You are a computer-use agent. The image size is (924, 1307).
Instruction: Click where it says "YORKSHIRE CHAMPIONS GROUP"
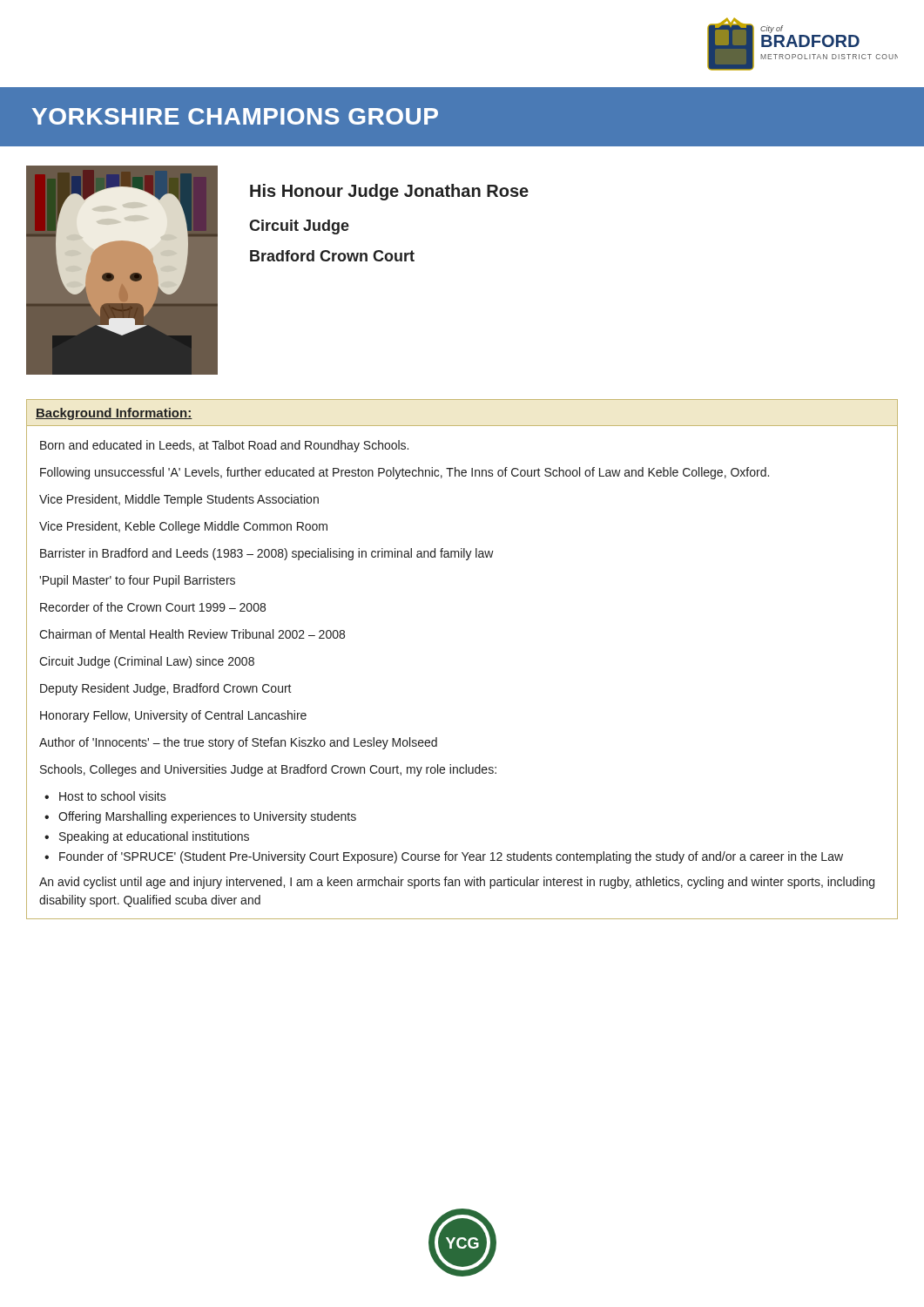coord(235,116)
